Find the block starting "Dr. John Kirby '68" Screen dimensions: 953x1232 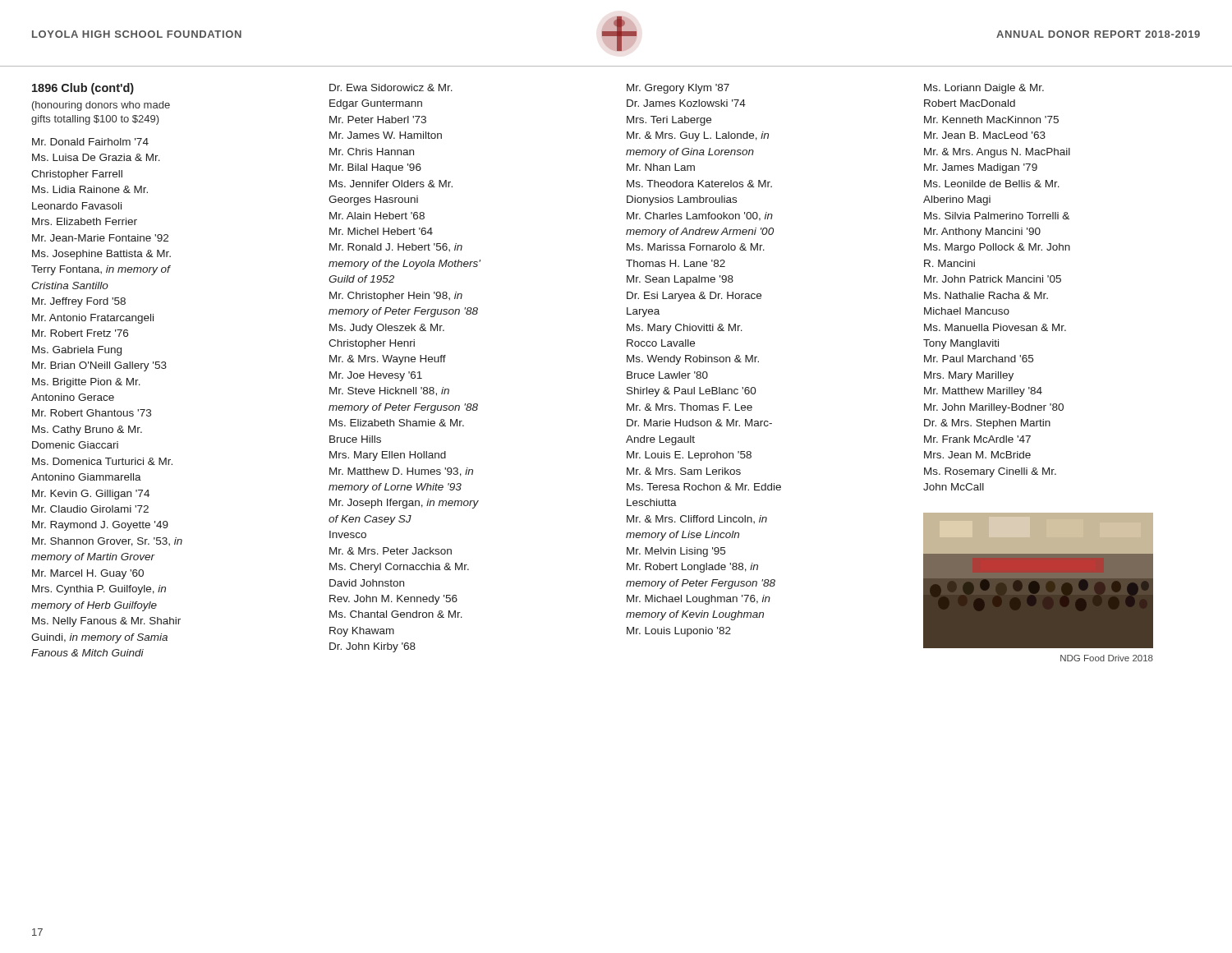click(x=372, y=646)
